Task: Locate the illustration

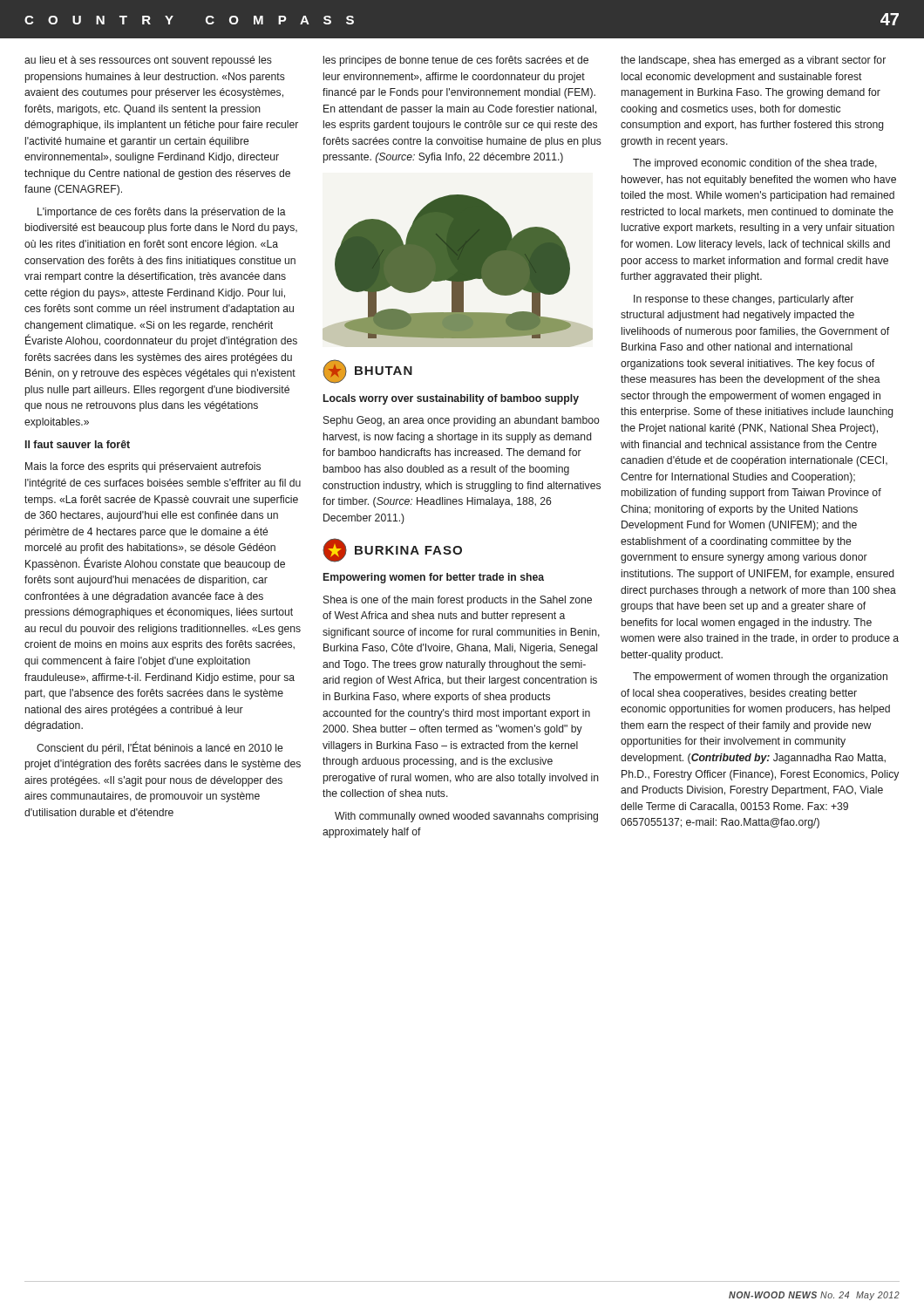Action: coord(462,260)
